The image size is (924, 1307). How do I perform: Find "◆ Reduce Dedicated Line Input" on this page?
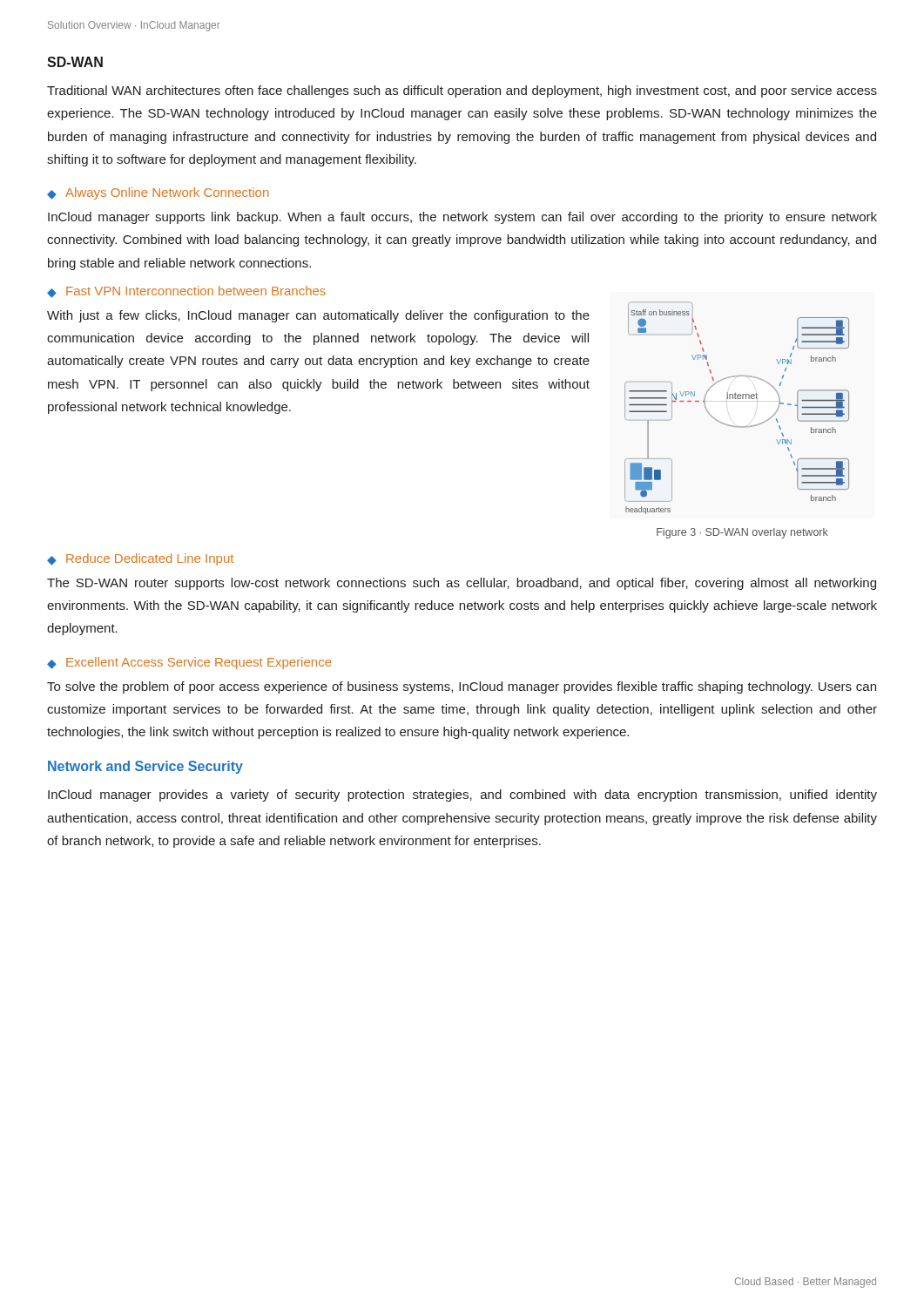pos(140,558)
